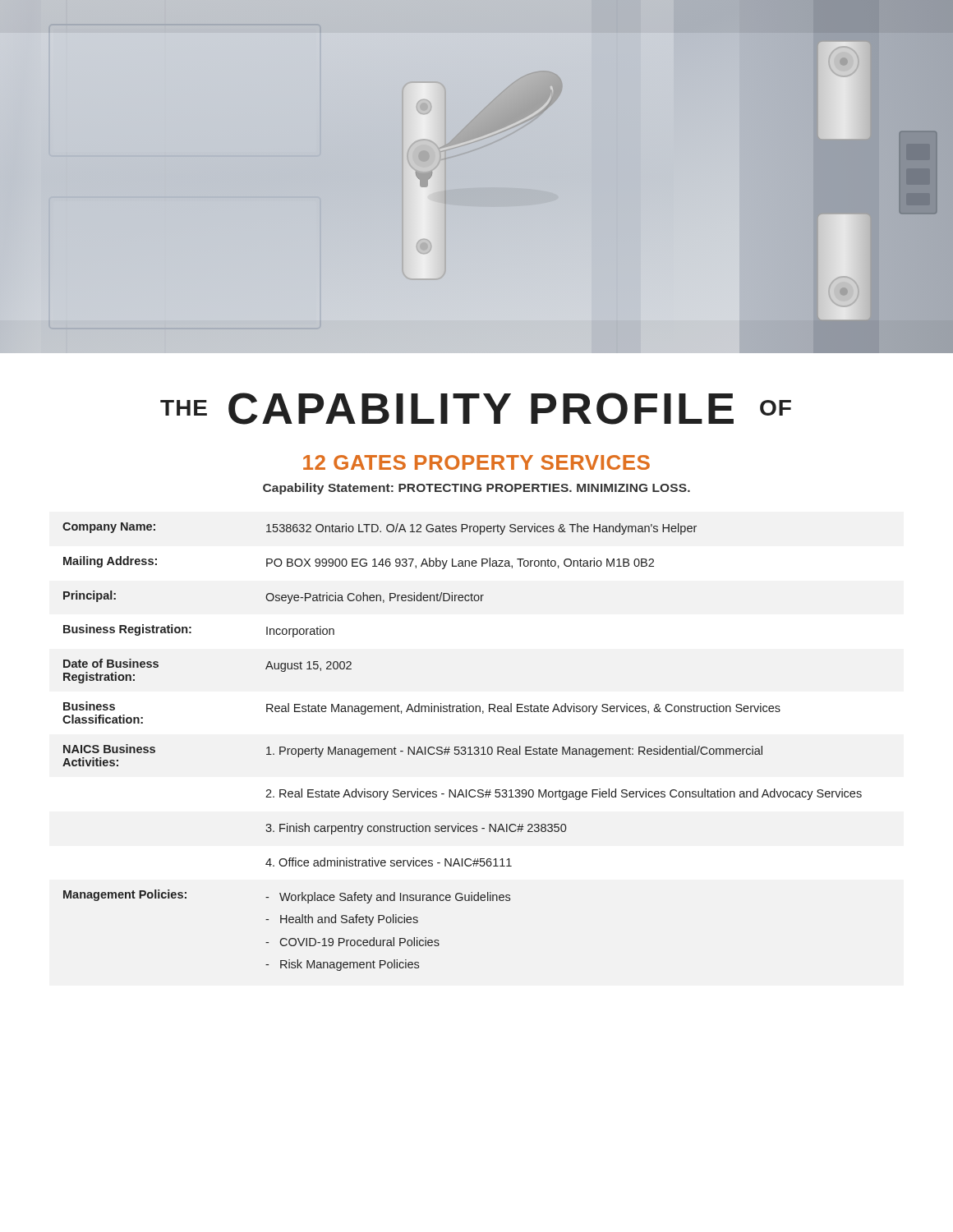Locate a photo
This screenshot has width=953, height=1232.
476,177
